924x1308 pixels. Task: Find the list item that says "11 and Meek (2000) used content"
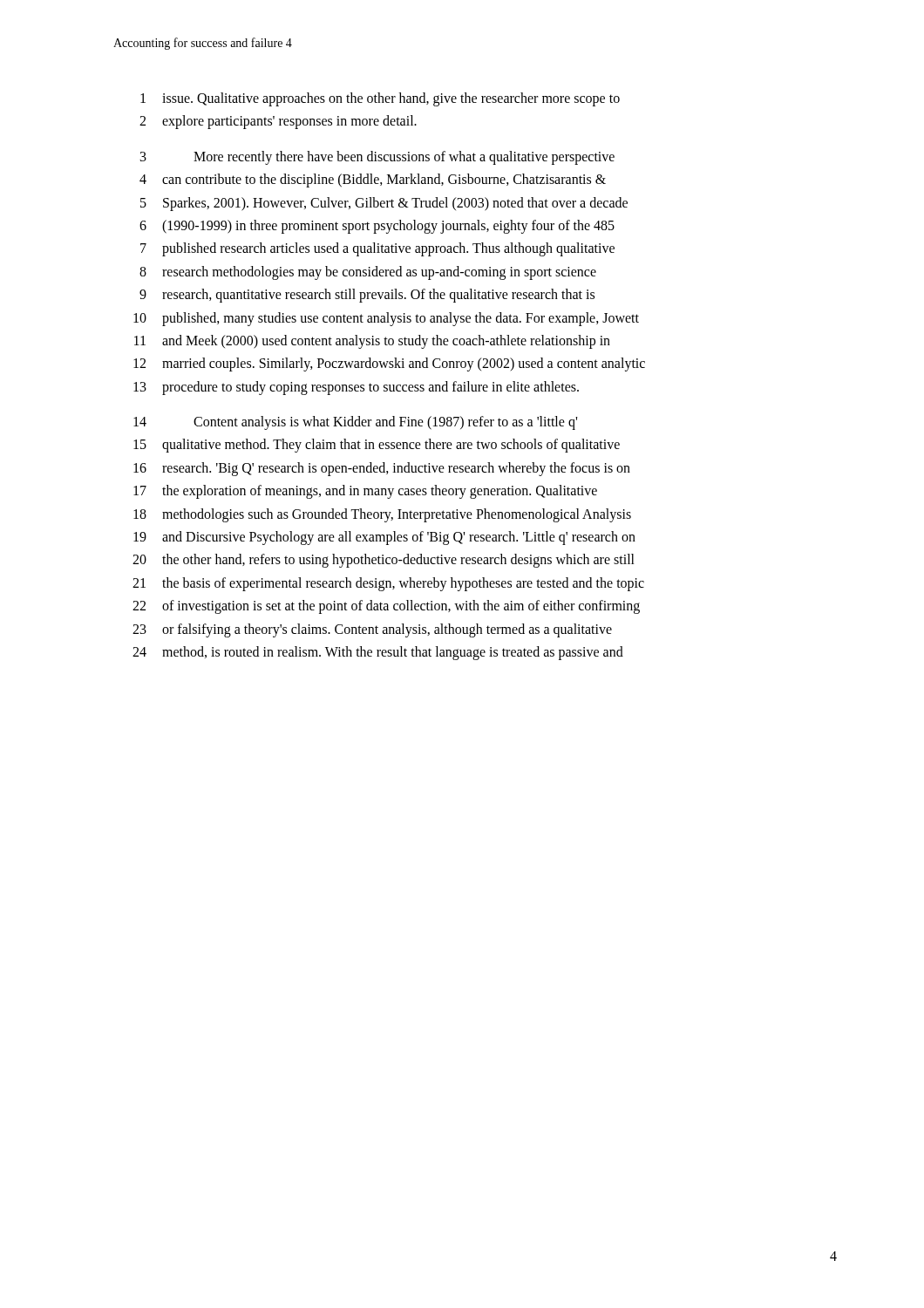click(475, 341)
